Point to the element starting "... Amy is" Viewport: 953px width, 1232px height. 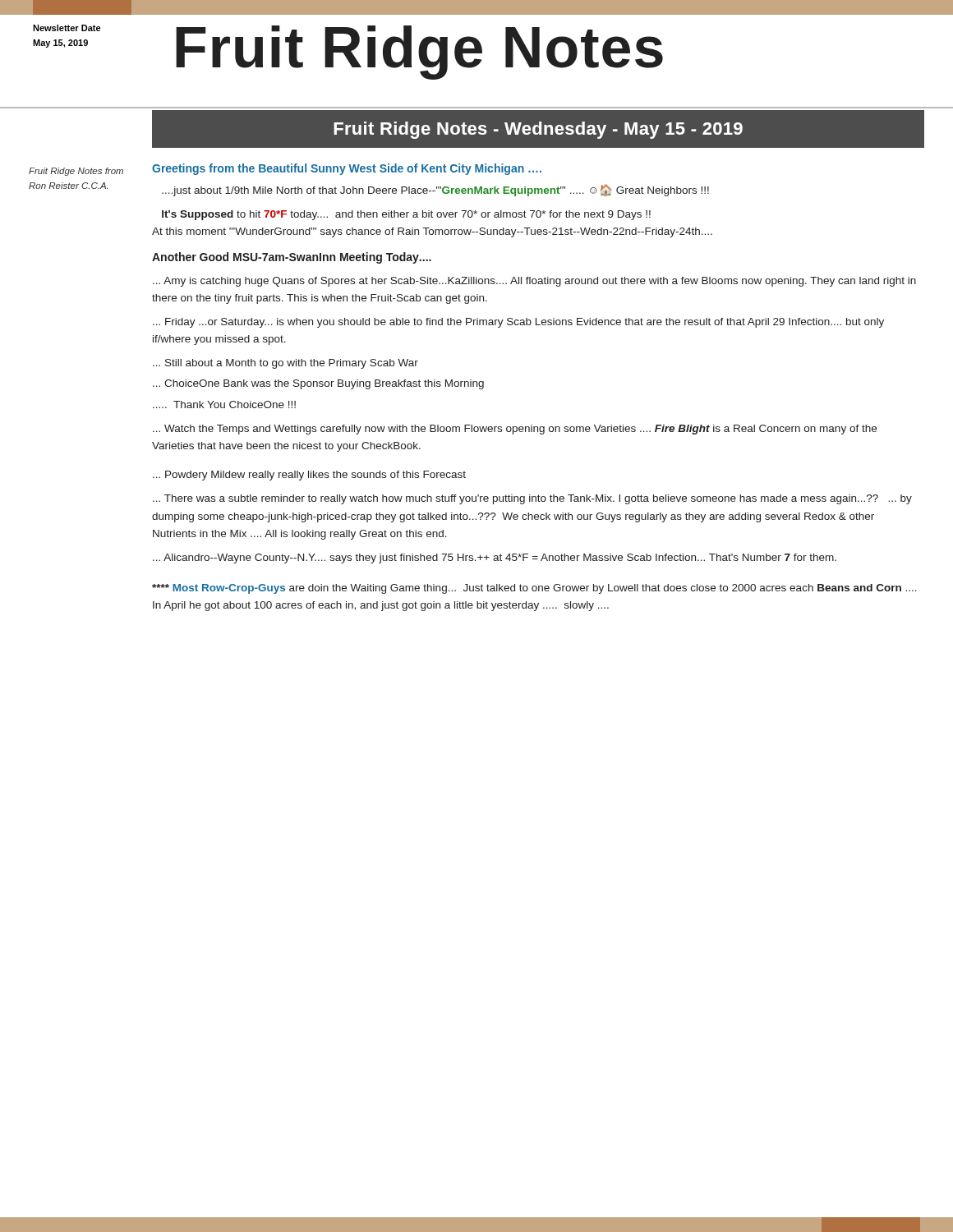536,443
